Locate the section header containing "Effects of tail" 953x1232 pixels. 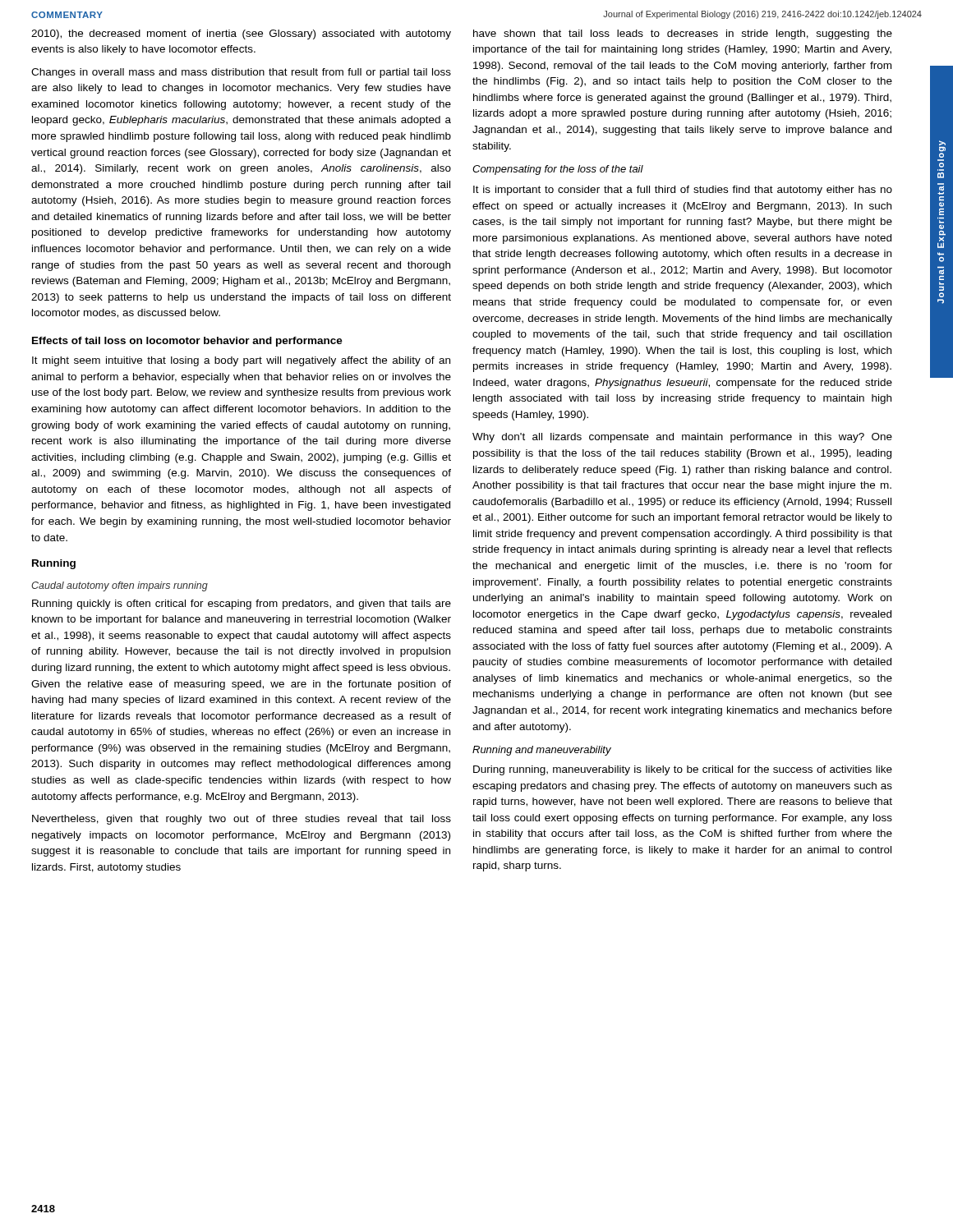tap(187, 340)
